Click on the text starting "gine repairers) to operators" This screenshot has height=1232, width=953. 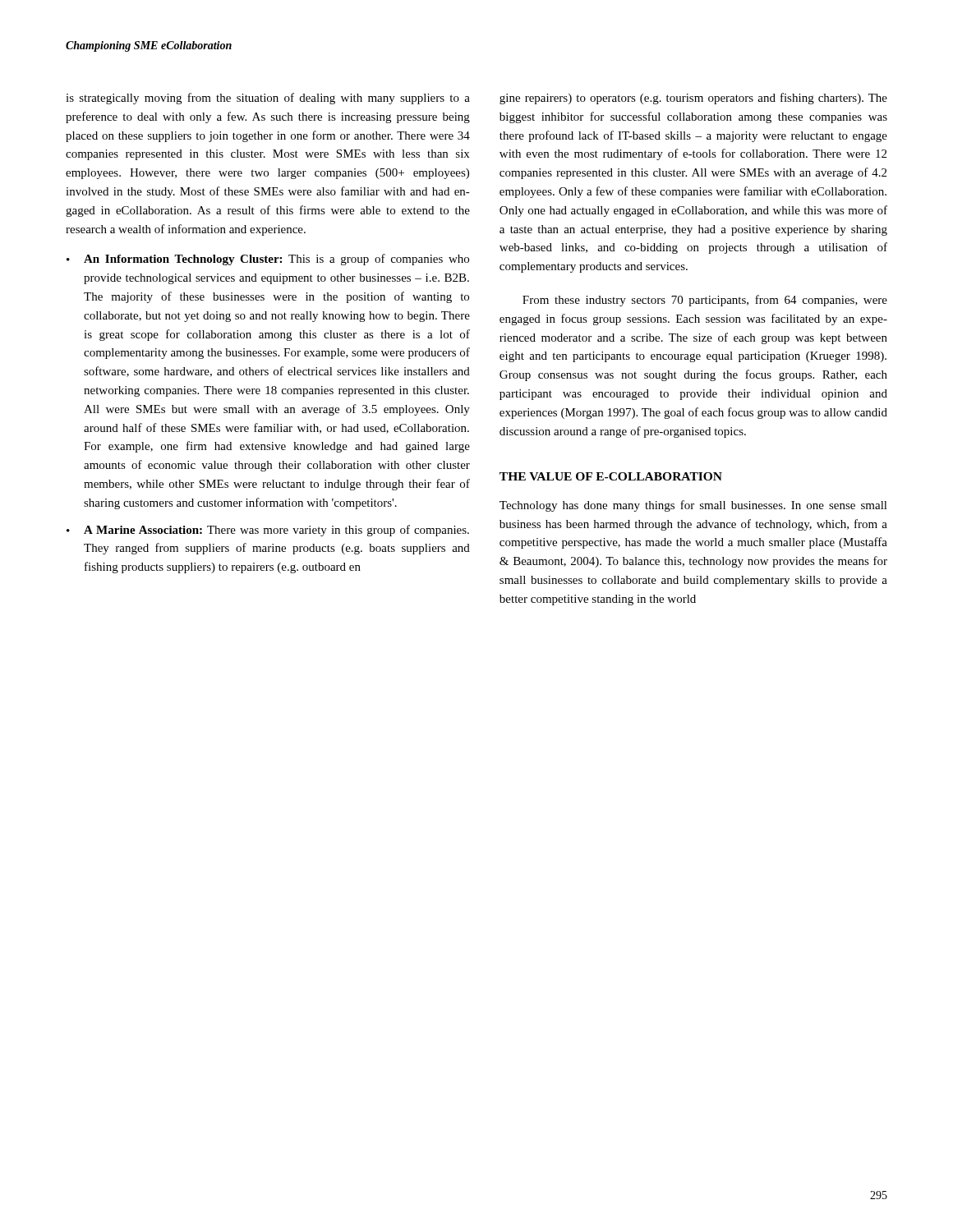tap(693, 182)
